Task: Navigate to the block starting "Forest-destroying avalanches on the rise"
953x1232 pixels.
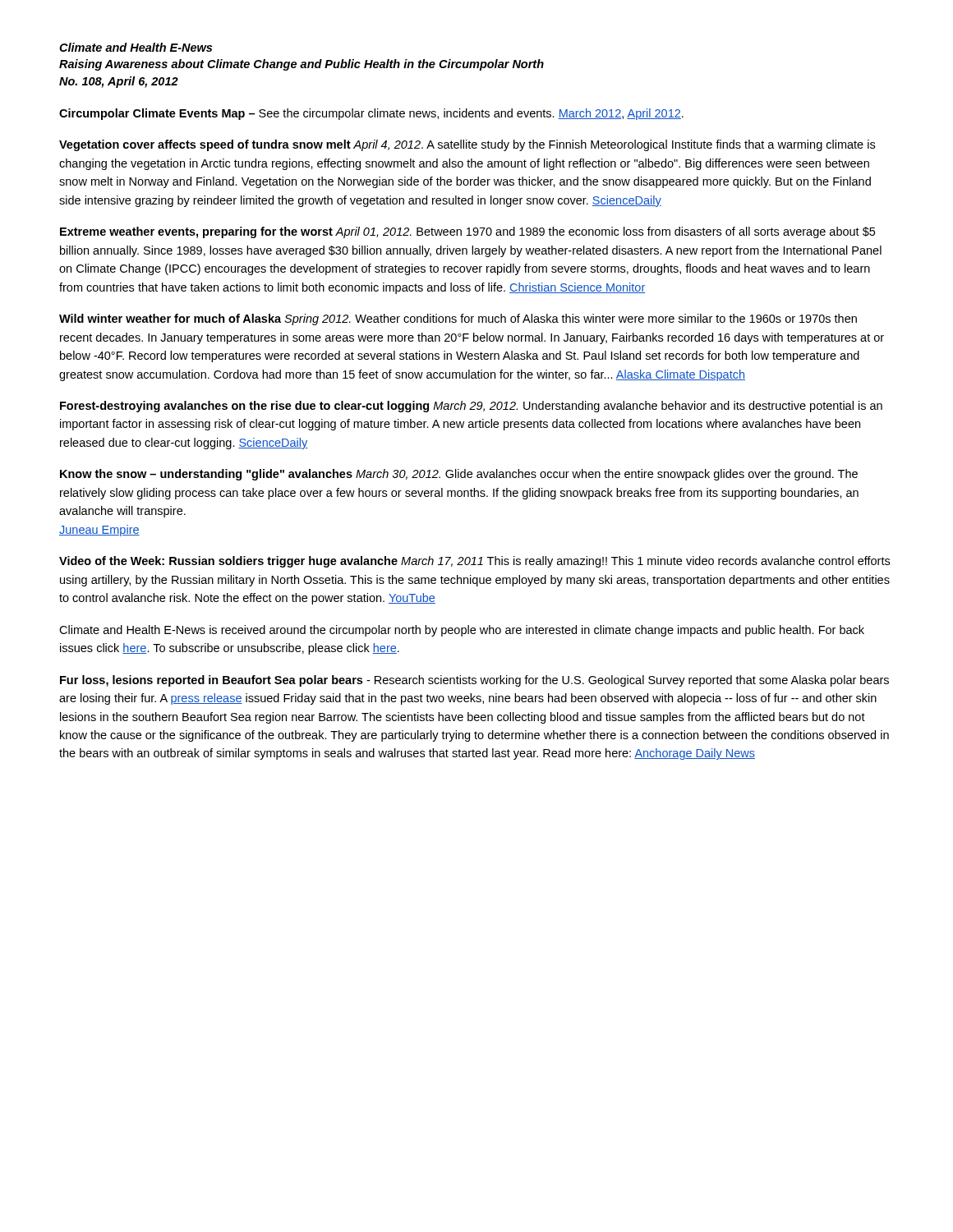Action: 471,424
